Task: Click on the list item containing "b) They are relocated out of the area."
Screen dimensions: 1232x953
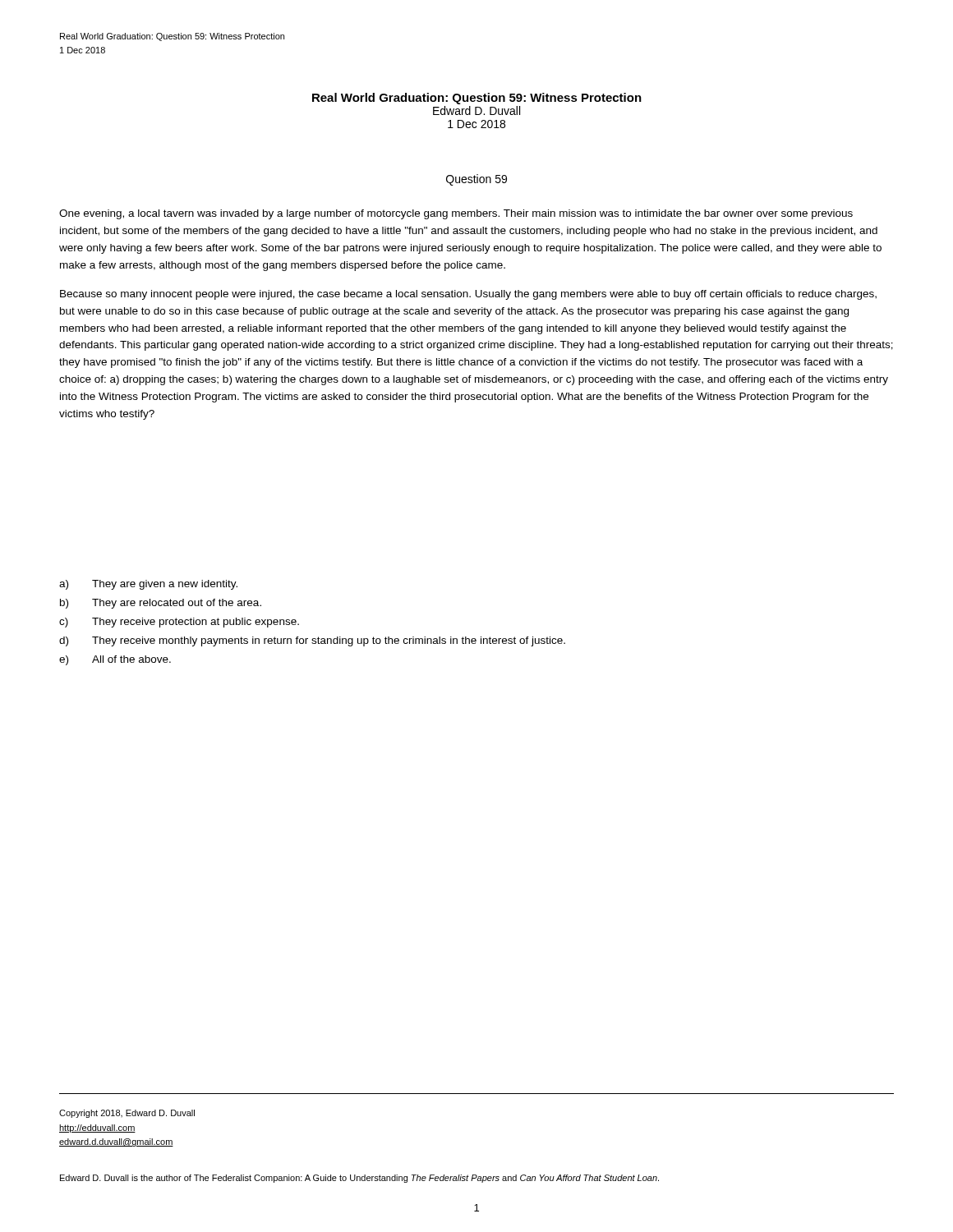Action: [x=161, y=603]
